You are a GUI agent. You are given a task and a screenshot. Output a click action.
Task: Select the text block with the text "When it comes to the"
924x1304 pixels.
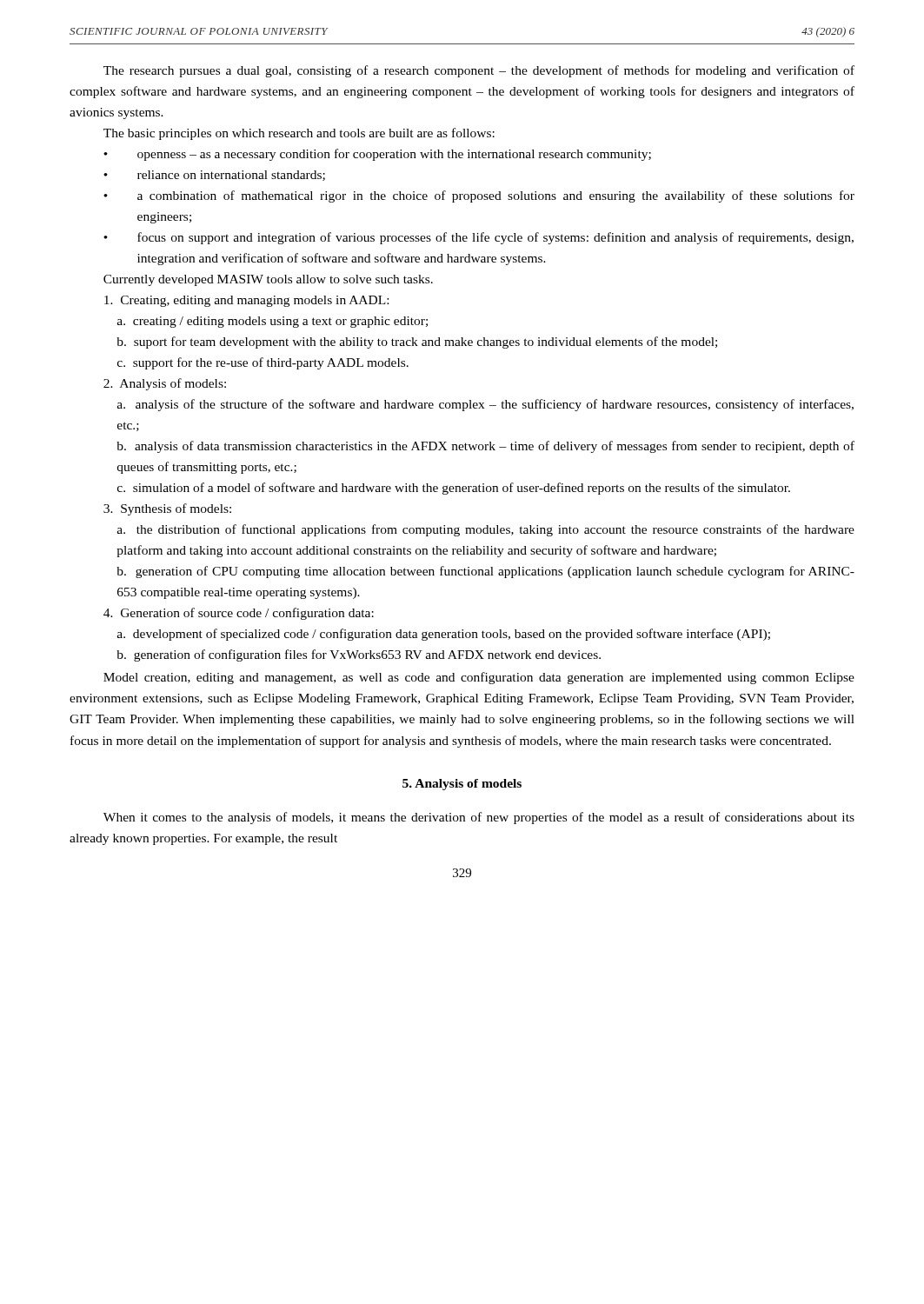tap(462, 827)
